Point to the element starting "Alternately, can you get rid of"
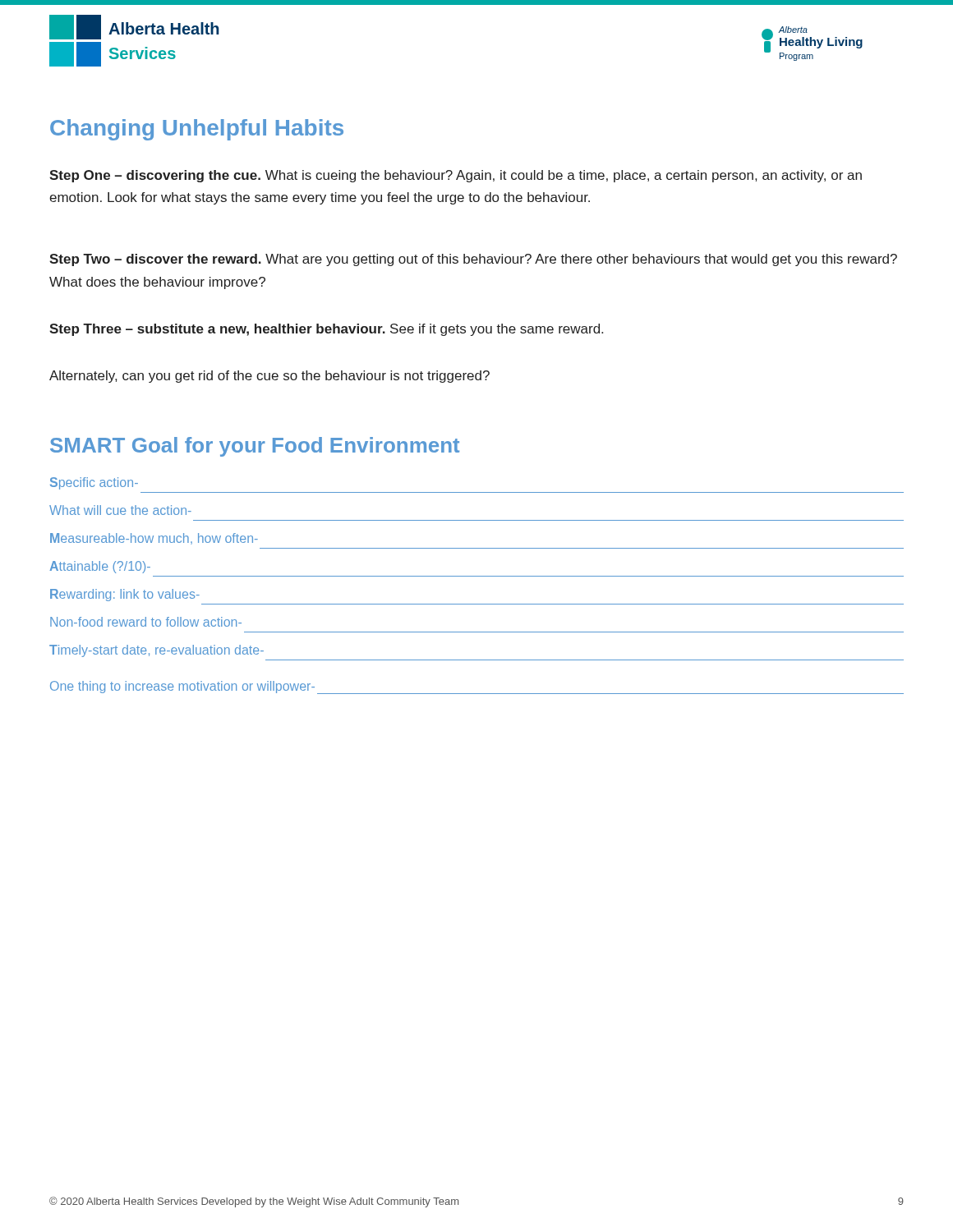The height and width of the screenshot is (1232, 953). click(270, 376)
